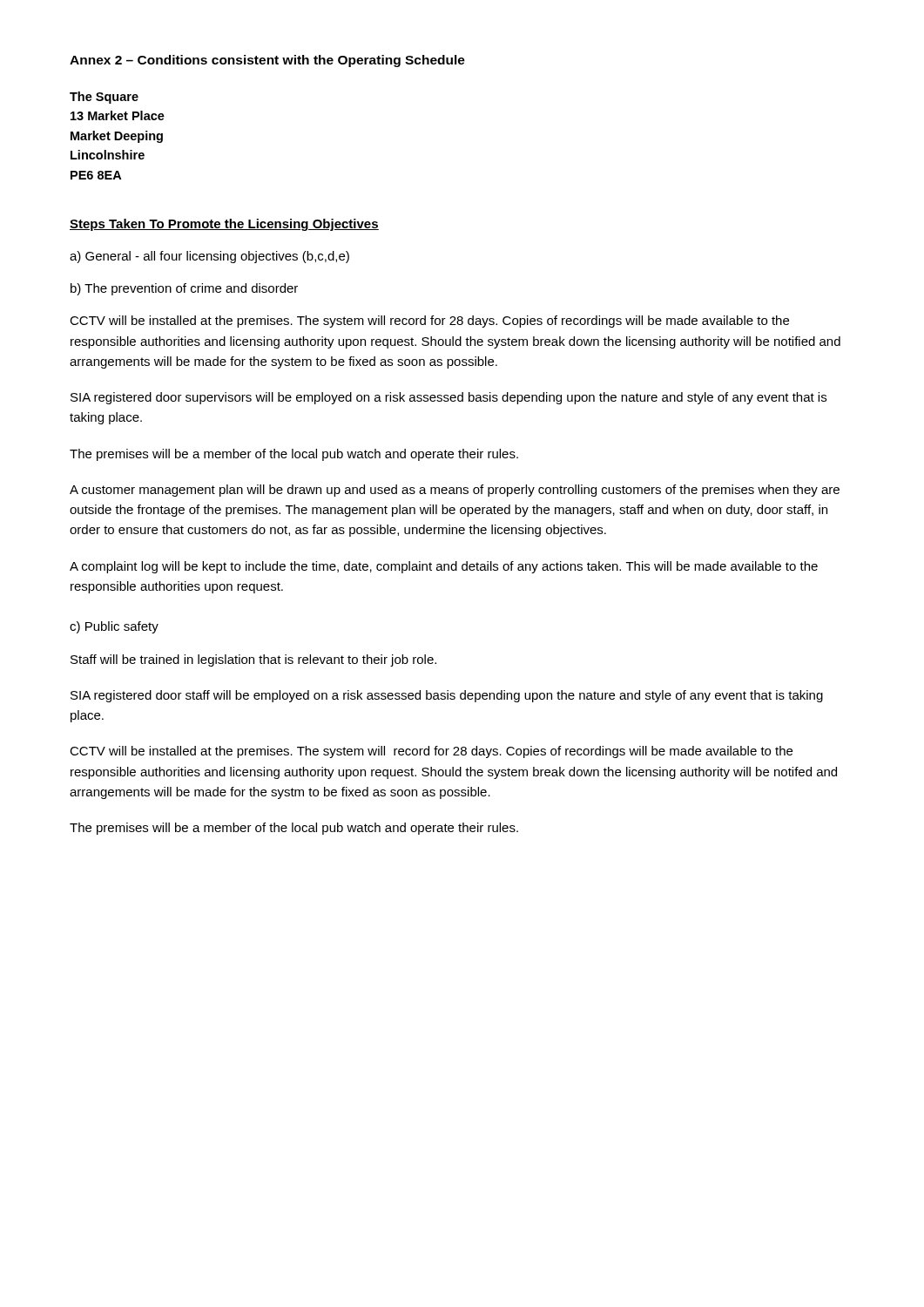
Task: Click on the text block that says "Staff will be"
Action: coord(254,659)
